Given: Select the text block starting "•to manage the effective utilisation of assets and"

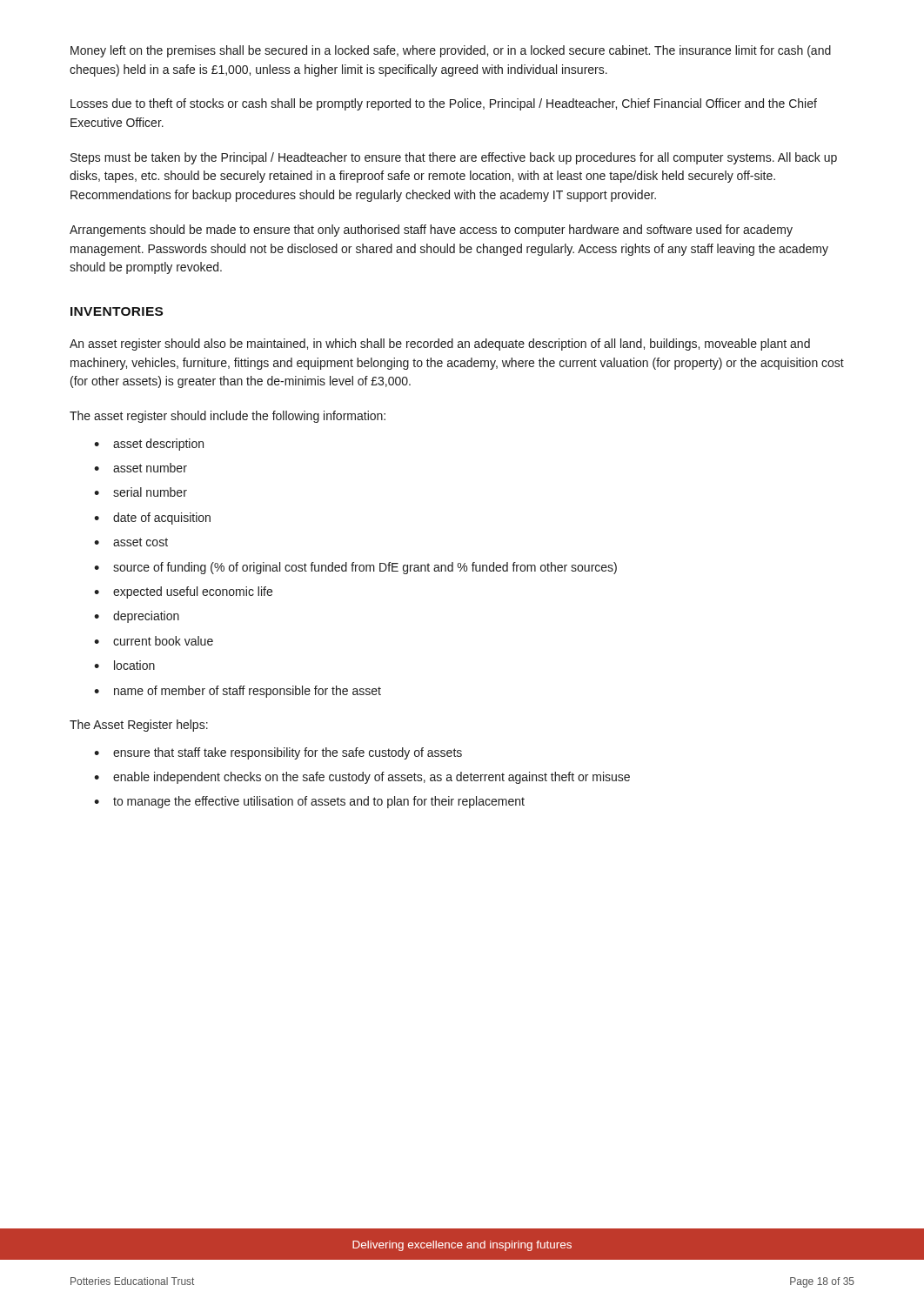Looking at the screenshot, I should pos(474,803).
